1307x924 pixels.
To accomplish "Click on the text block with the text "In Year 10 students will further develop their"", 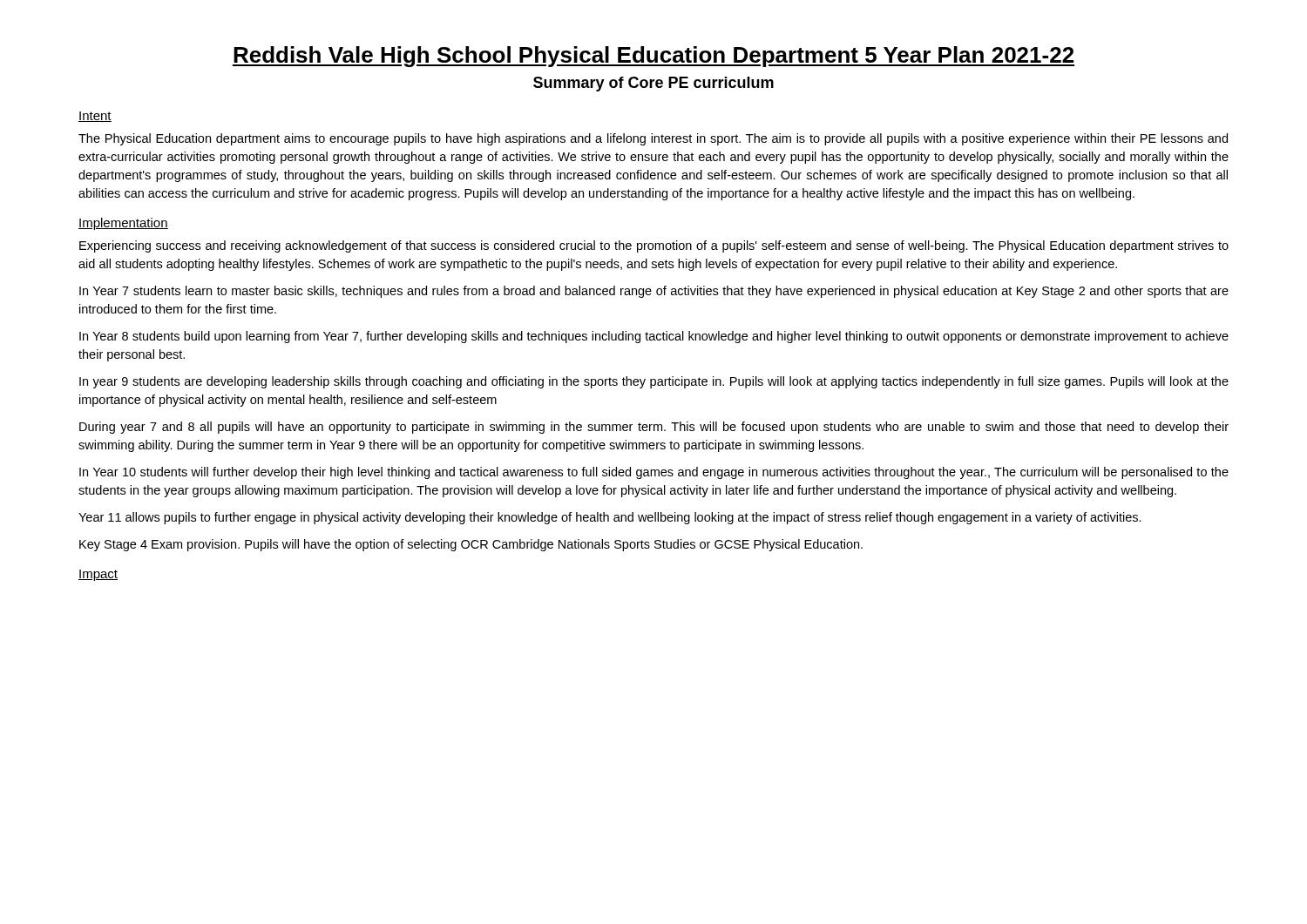I will point(654,481).
